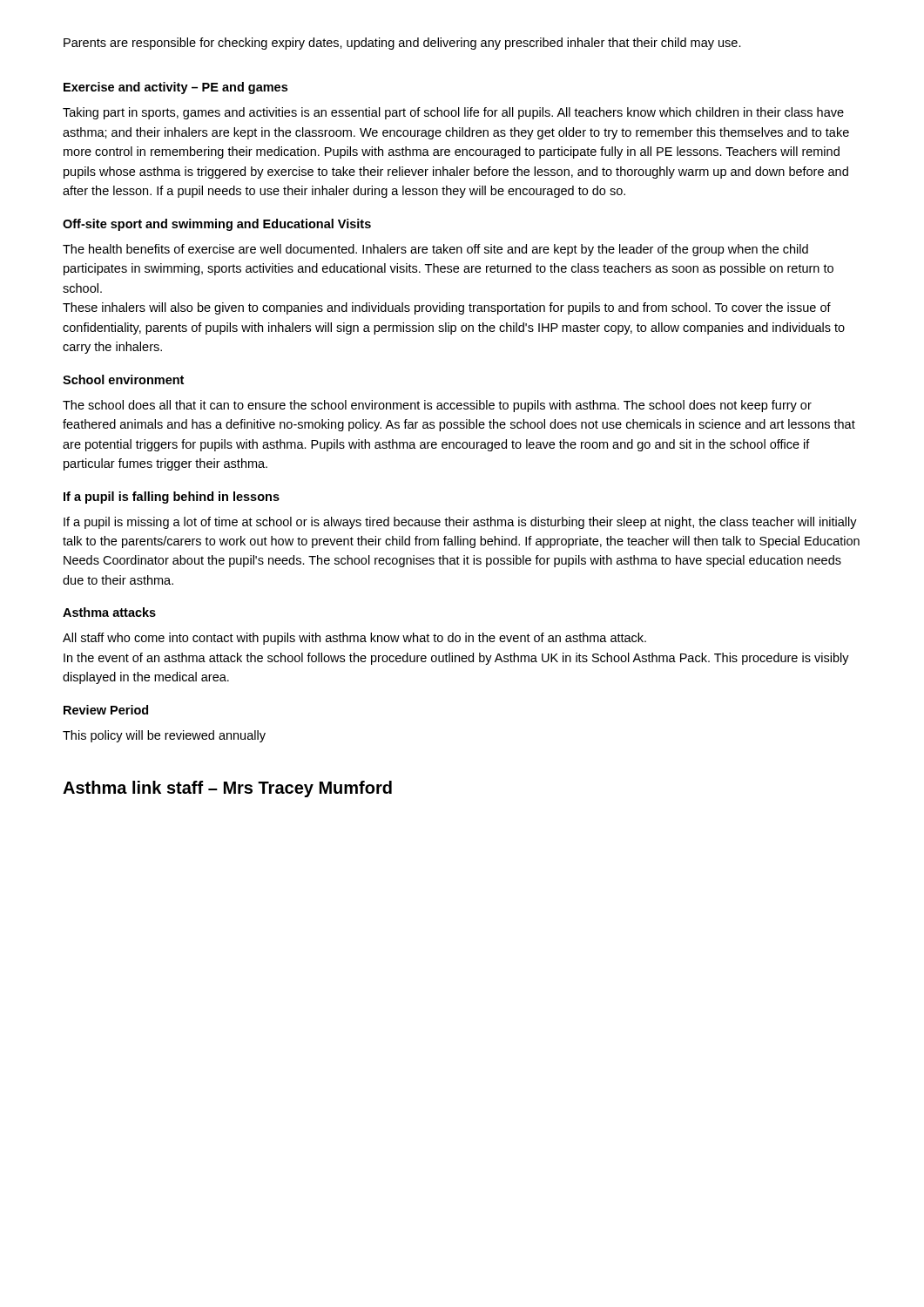Where does it say "School environment"?
Viewport: 924px width, 1307px height.
tap(123, 380)
